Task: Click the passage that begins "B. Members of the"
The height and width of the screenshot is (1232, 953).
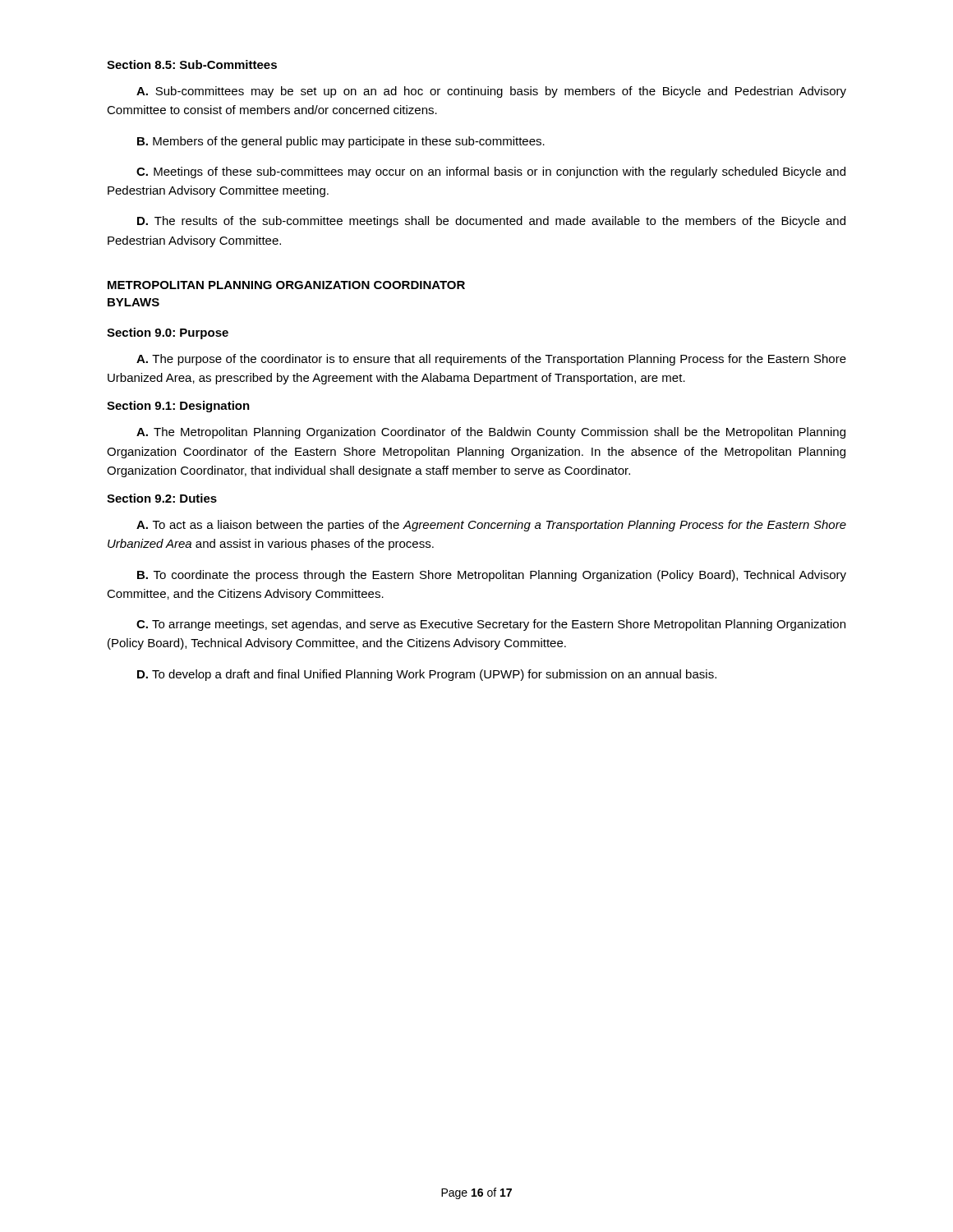Action: click(x=341, y=140)
